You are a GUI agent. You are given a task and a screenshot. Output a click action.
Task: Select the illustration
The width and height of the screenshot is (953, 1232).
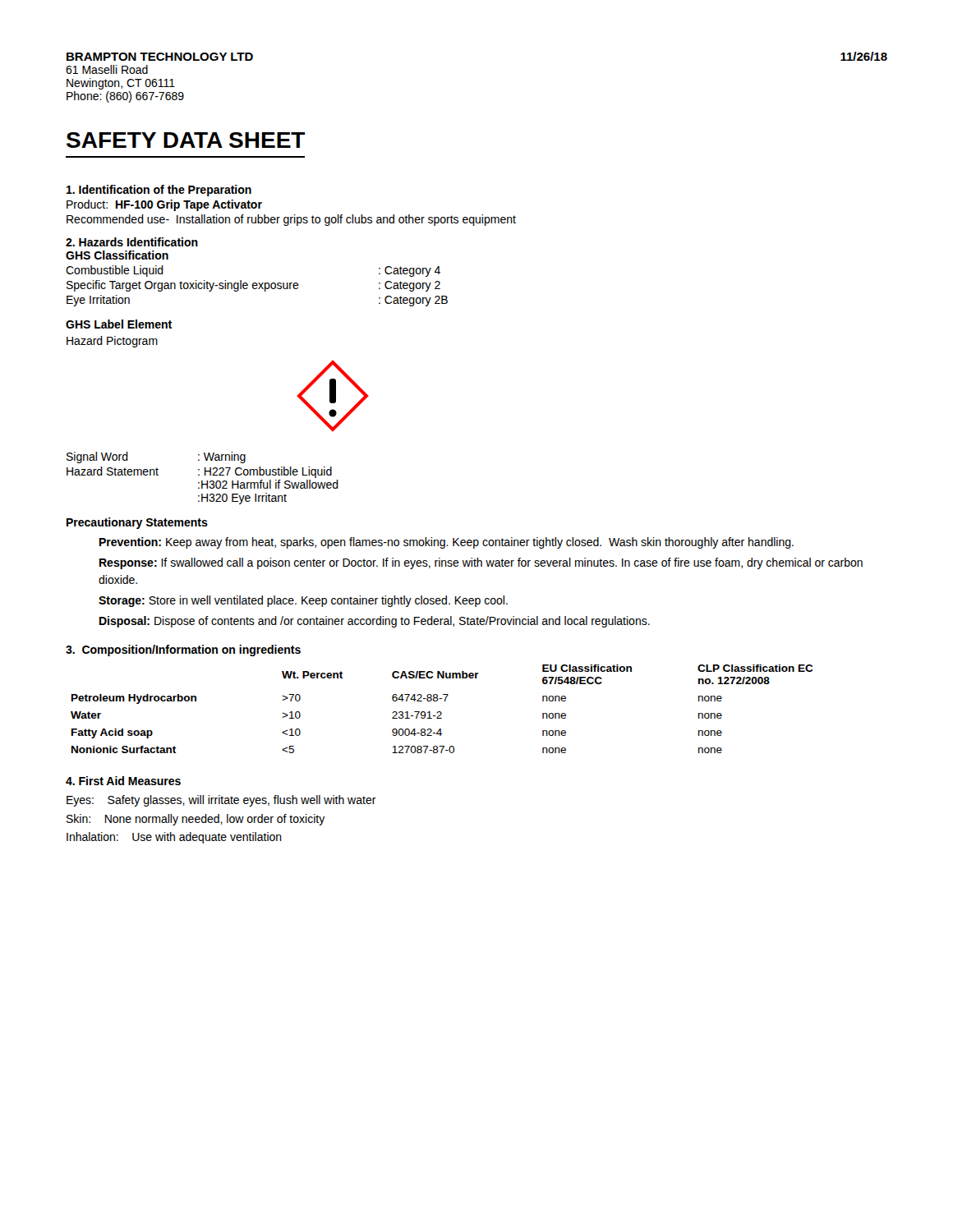[333, 397]
